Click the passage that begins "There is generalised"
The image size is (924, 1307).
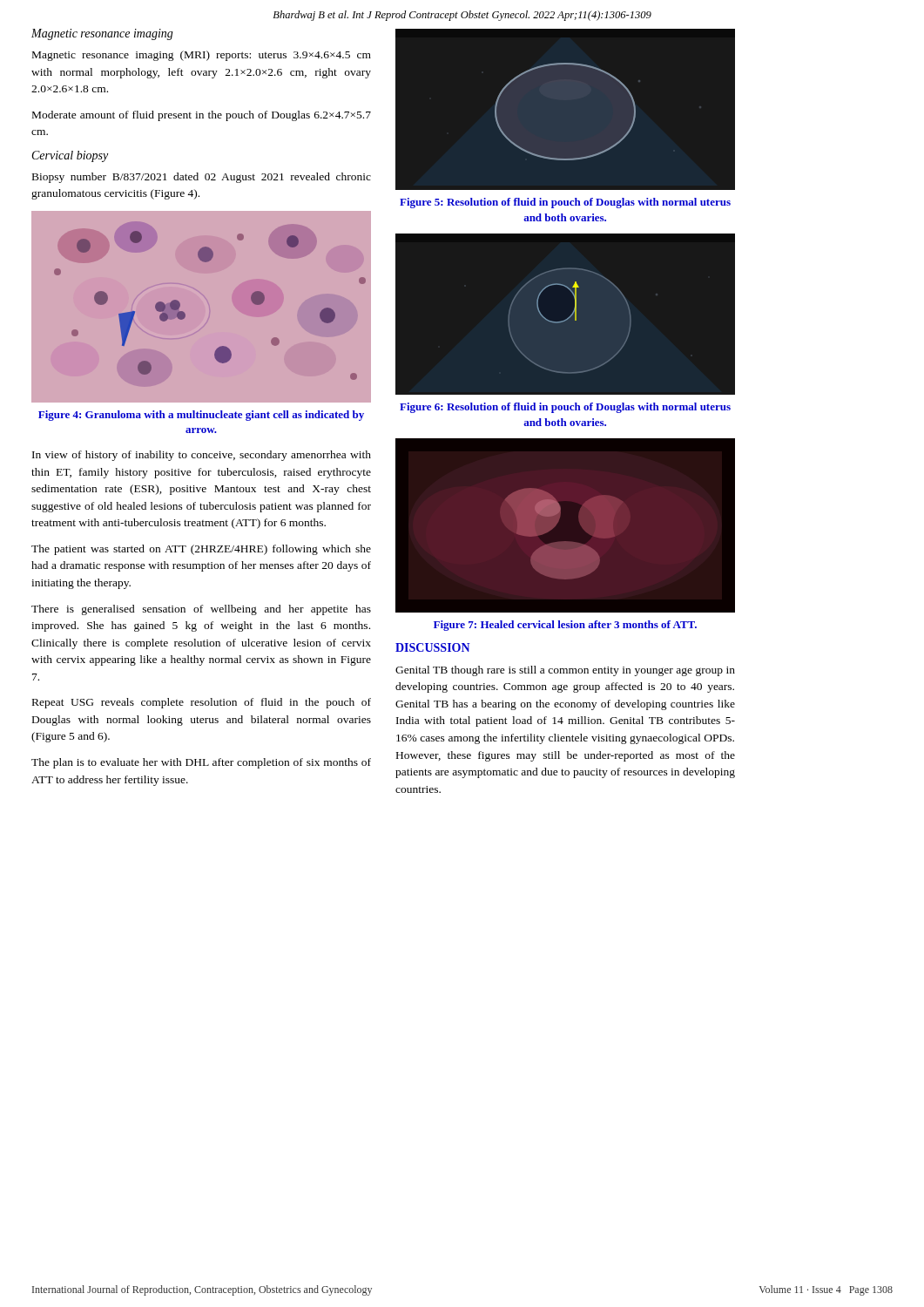(201, 643)
